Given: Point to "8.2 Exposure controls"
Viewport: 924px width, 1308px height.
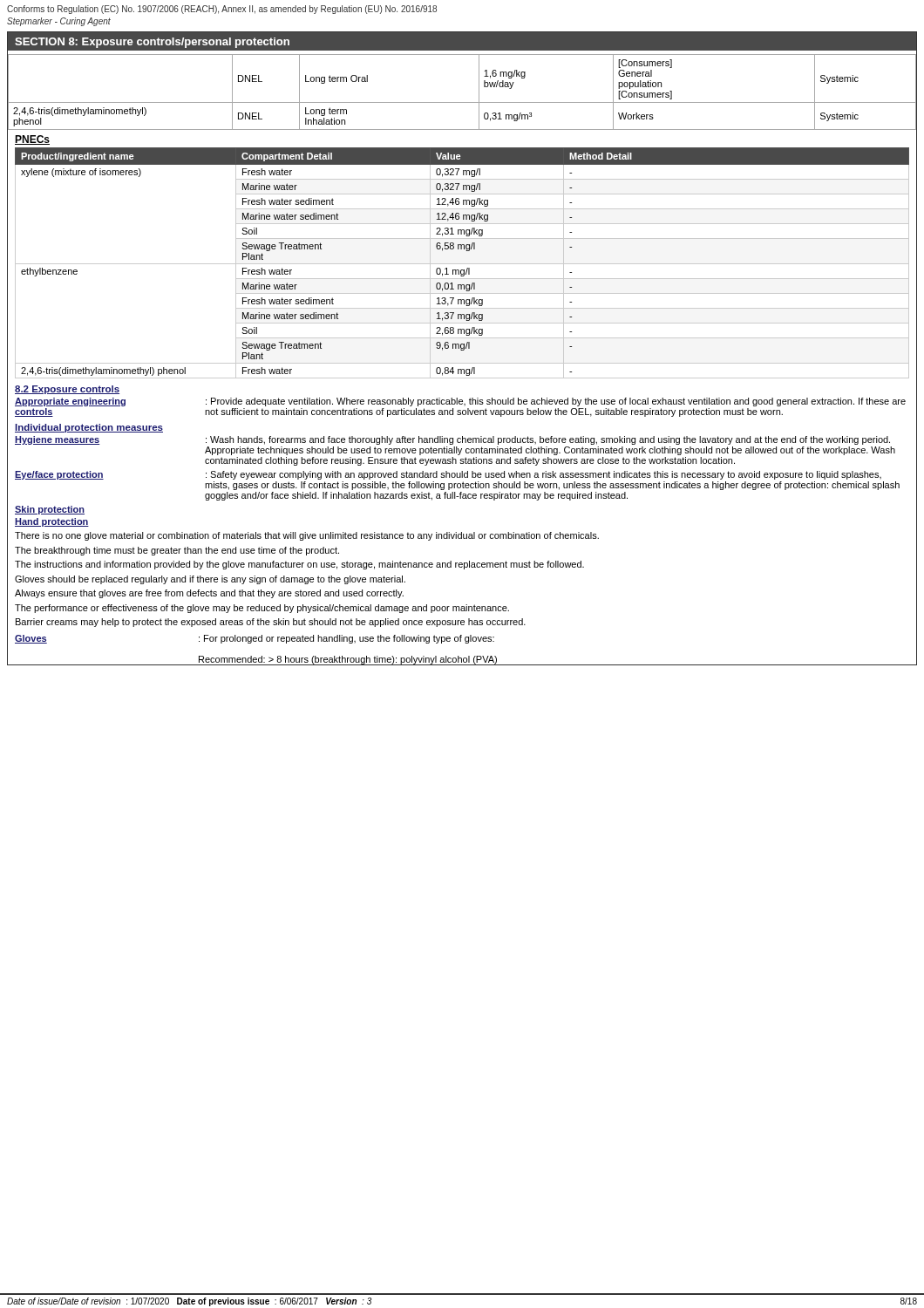Looking at the screenshot, I should pos(67,389).
